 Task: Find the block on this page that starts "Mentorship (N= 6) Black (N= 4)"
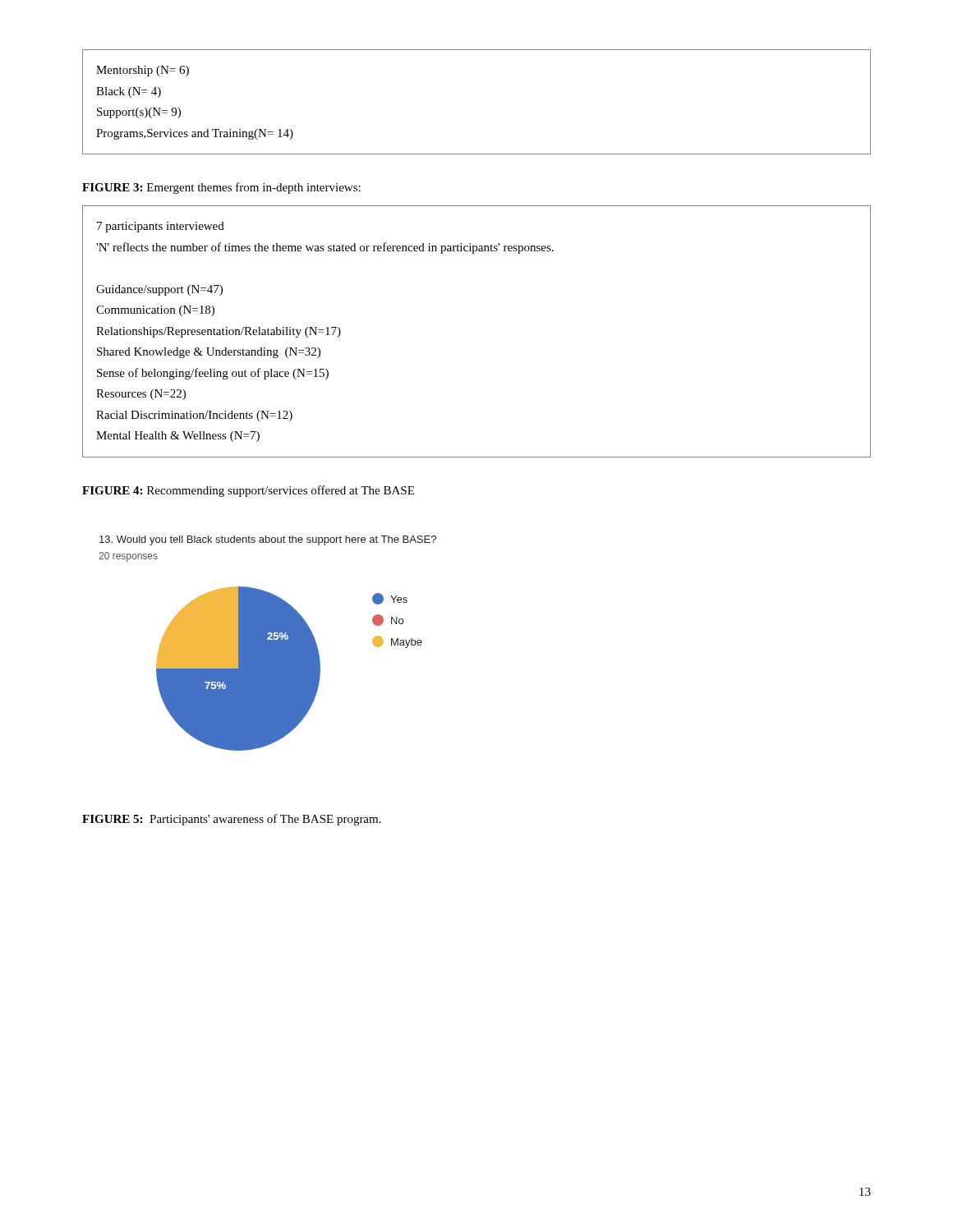click(x=143, y=71)
